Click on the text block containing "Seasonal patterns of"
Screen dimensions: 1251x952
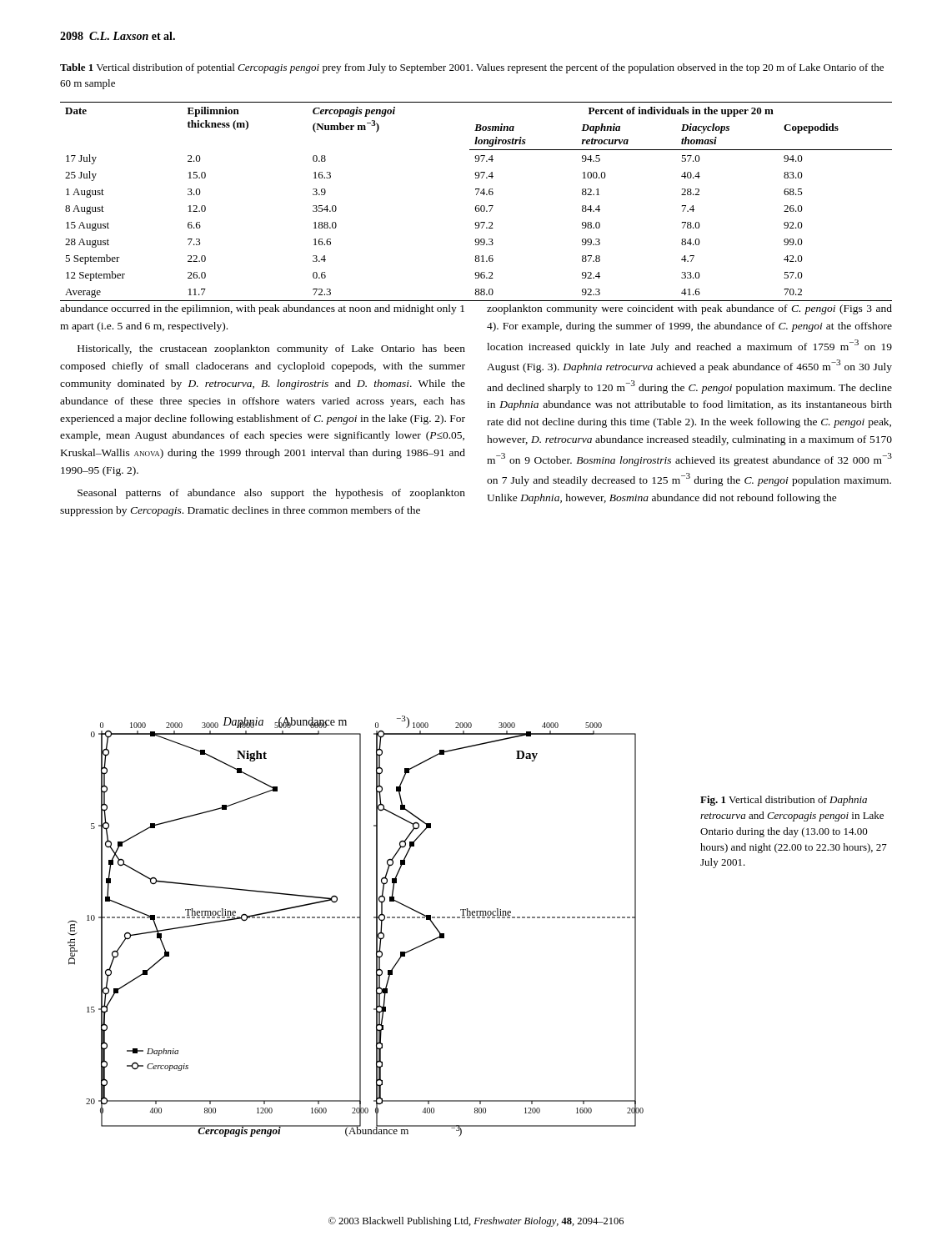263,501
